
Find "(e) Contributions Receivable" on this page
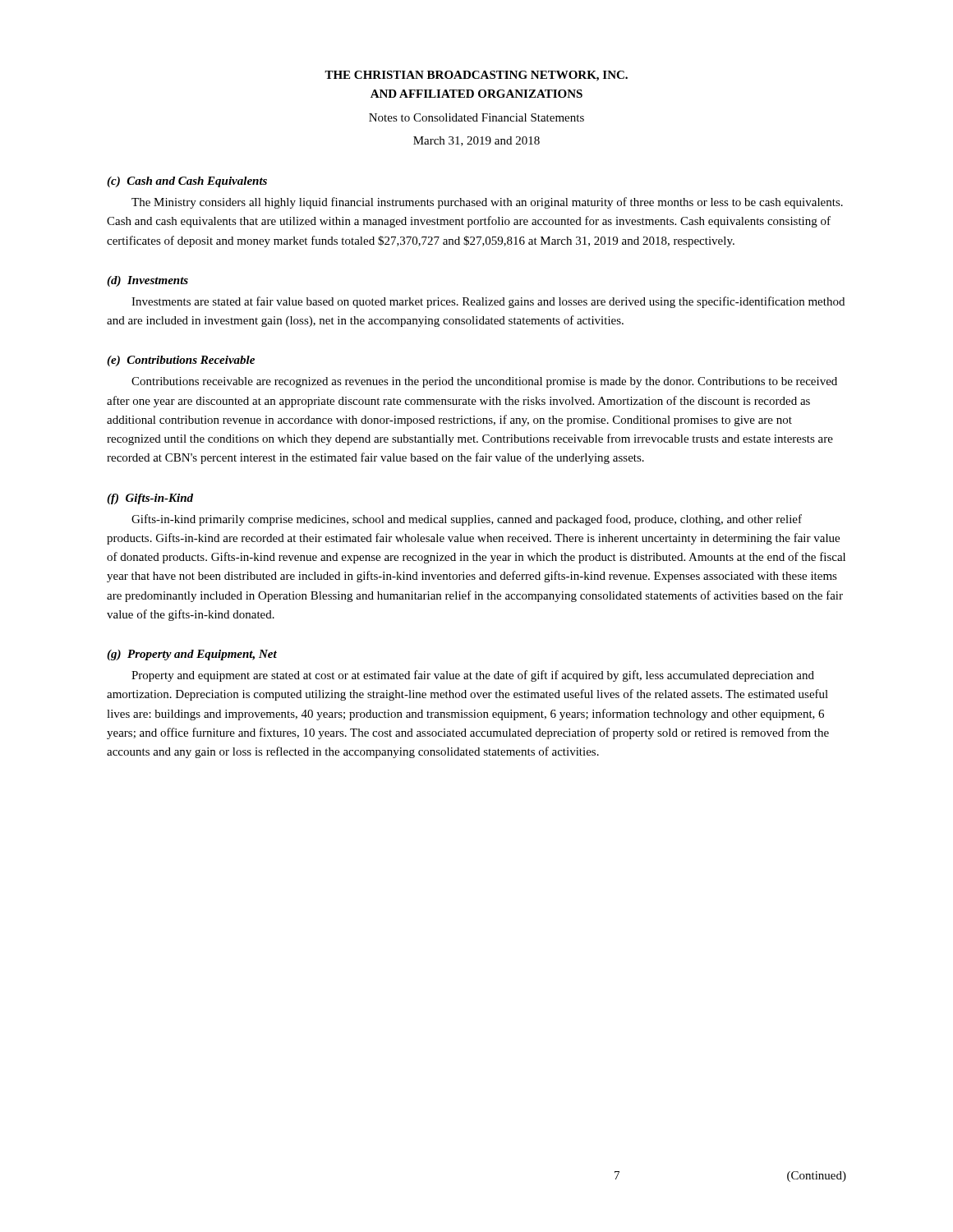tap(181, 361)
